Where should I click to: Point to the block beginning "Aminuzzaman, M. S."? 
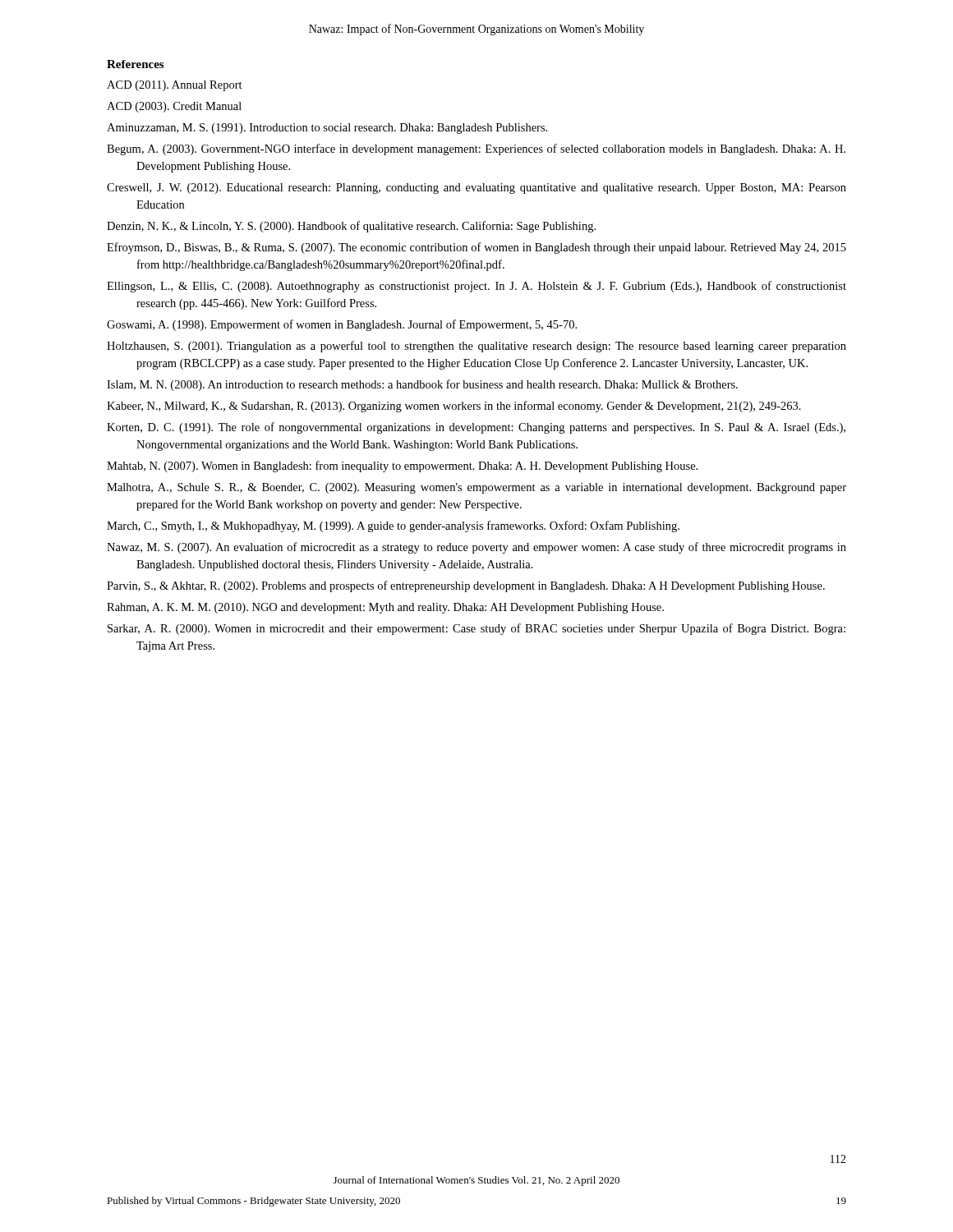(x=327, y=127)
